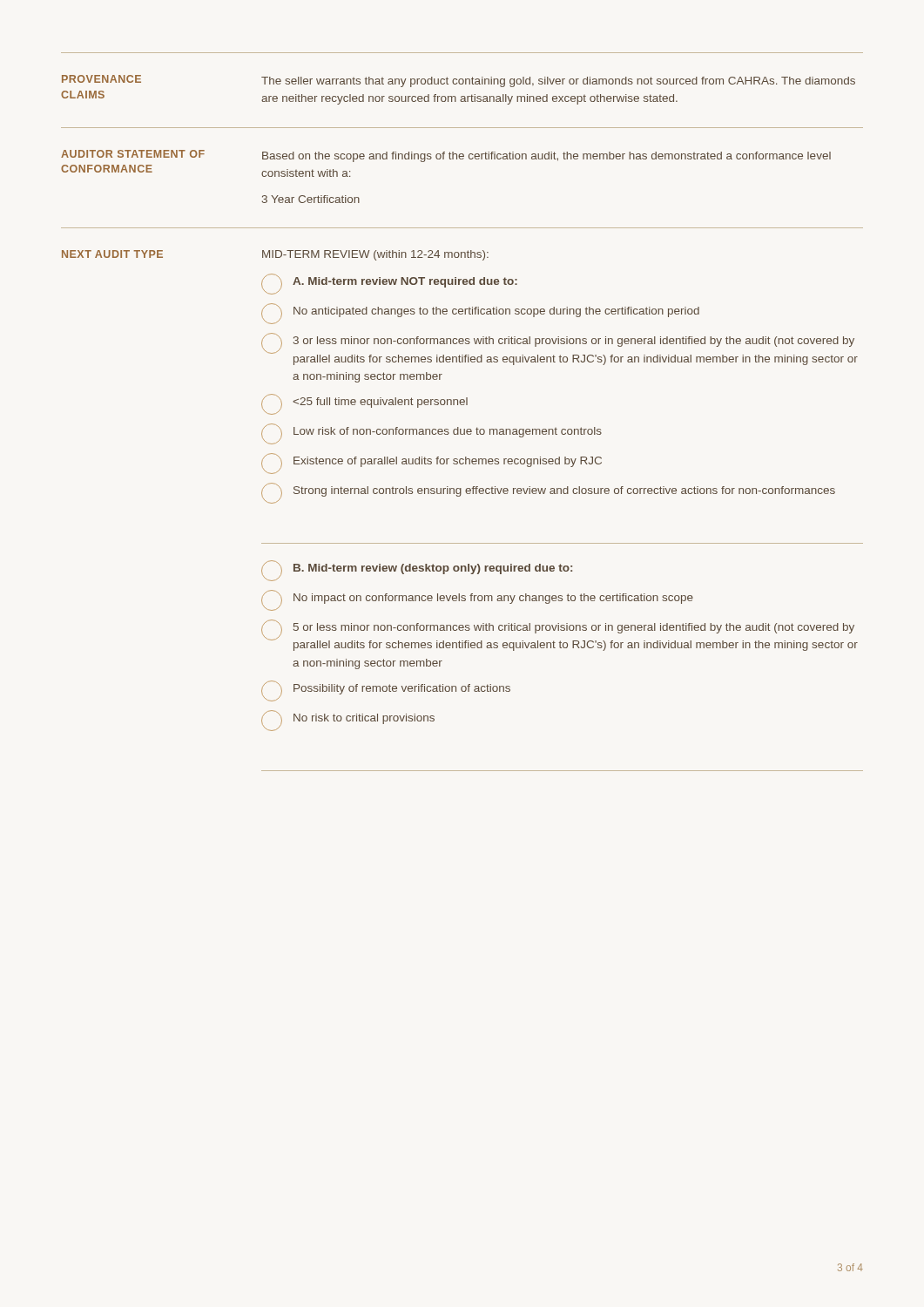Find the text starting "No risk to critical provisions"
This screenshot has width=924, height=1307.
[x=364, y=717]
